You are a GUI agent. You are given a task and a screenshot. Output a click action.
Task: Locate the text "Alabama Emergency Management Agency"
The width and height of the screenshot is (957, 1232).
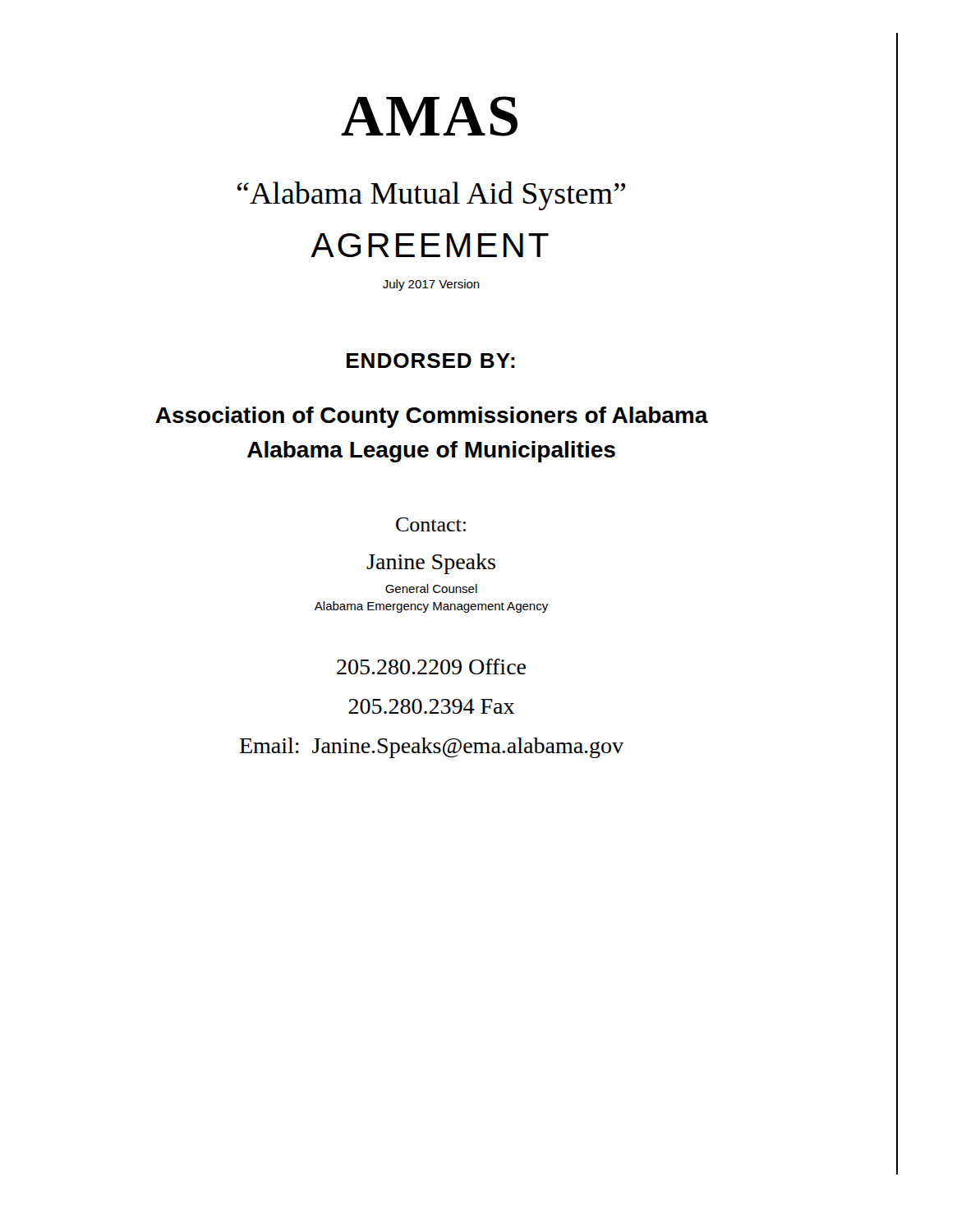(431, 606)
